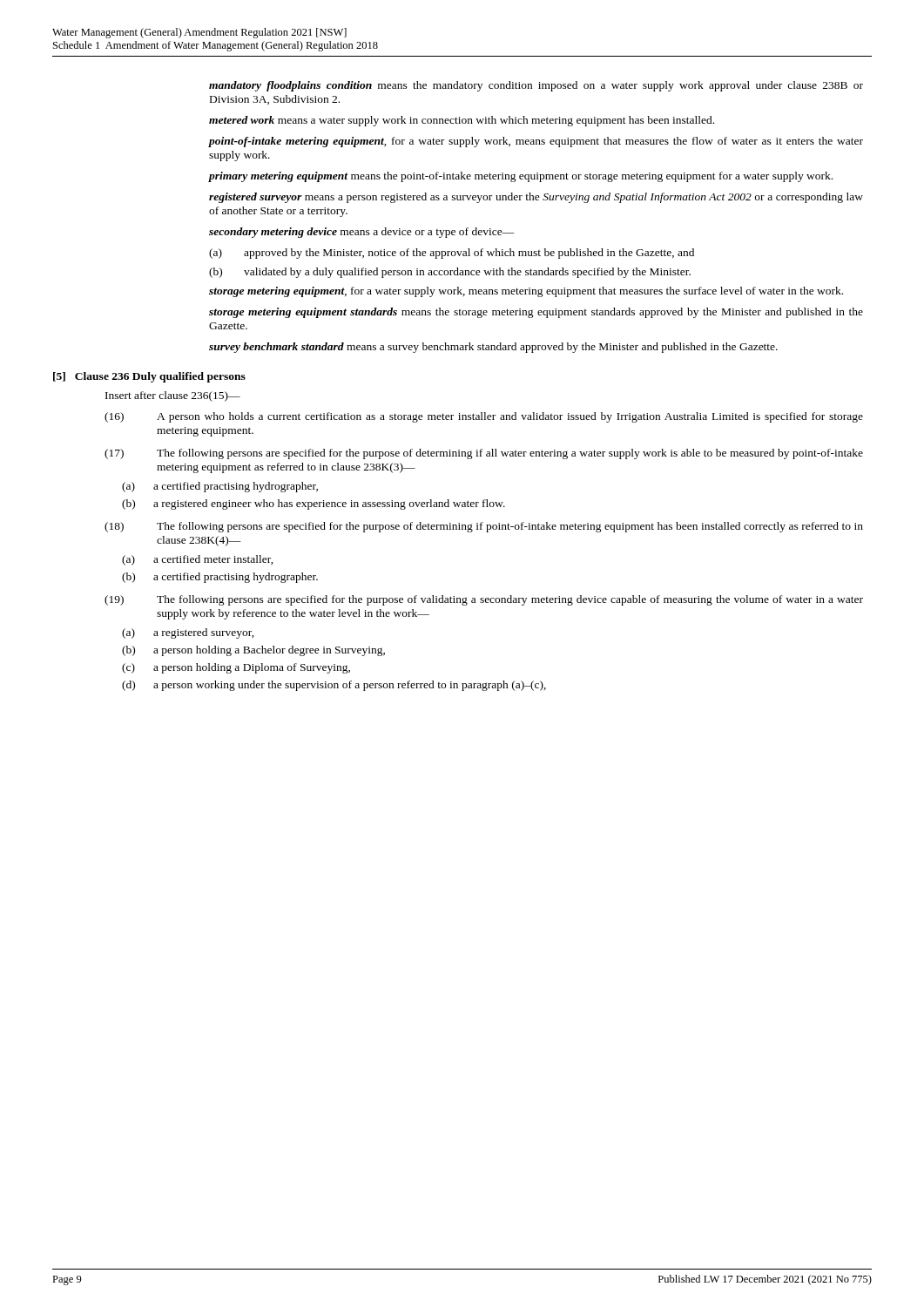Click where it says "Insert after clause 236(15)—"
This screenshot has width=924, height=1307.
(x=172, y=395)
